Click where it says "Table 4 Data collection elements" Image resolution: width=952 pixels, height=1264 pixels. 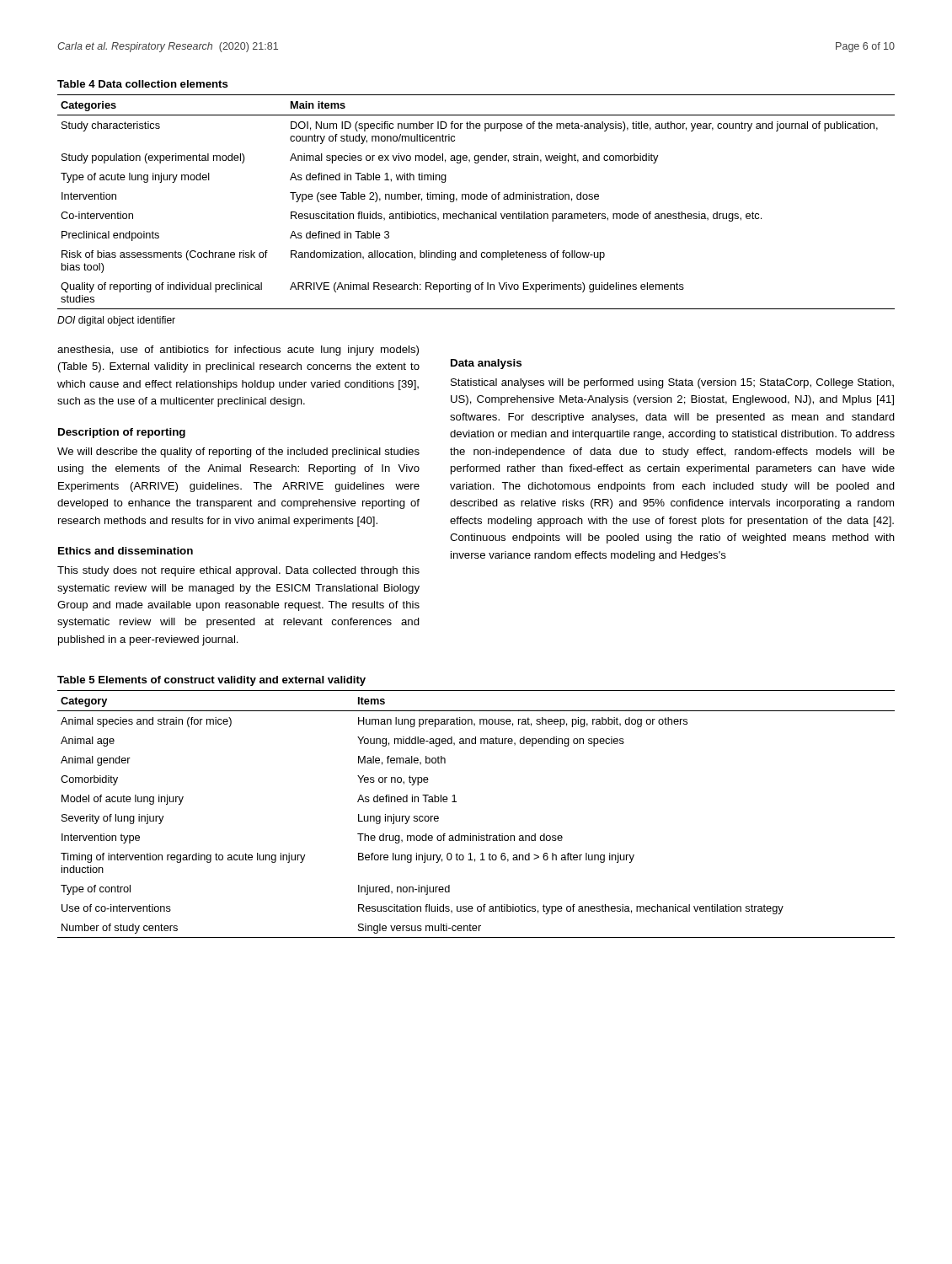(143, 84)
